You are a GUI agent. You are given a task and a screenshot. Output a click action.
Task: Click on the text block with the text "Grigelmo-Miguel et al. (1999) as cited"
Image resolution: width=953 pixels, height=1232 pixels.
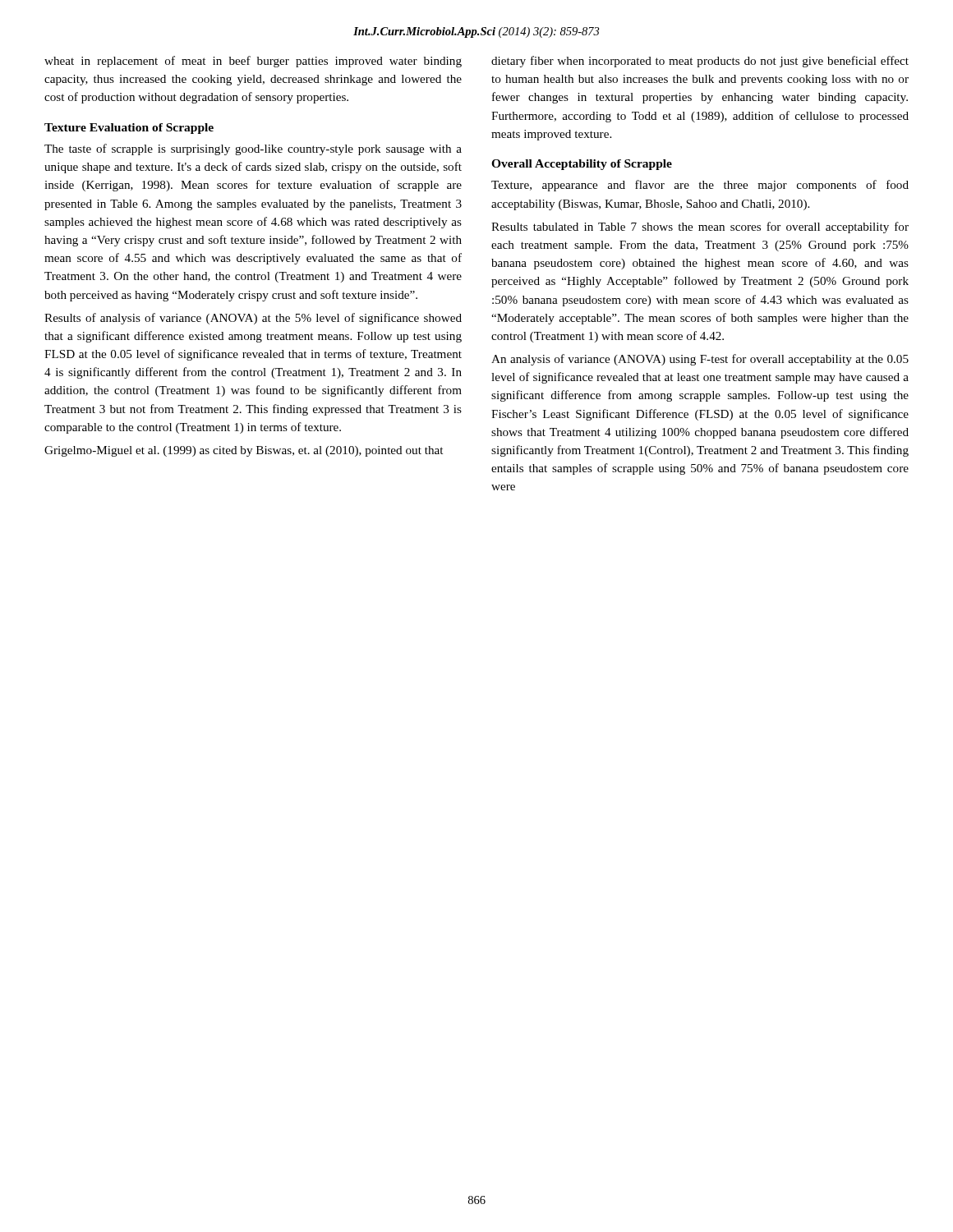pos(253,450)
